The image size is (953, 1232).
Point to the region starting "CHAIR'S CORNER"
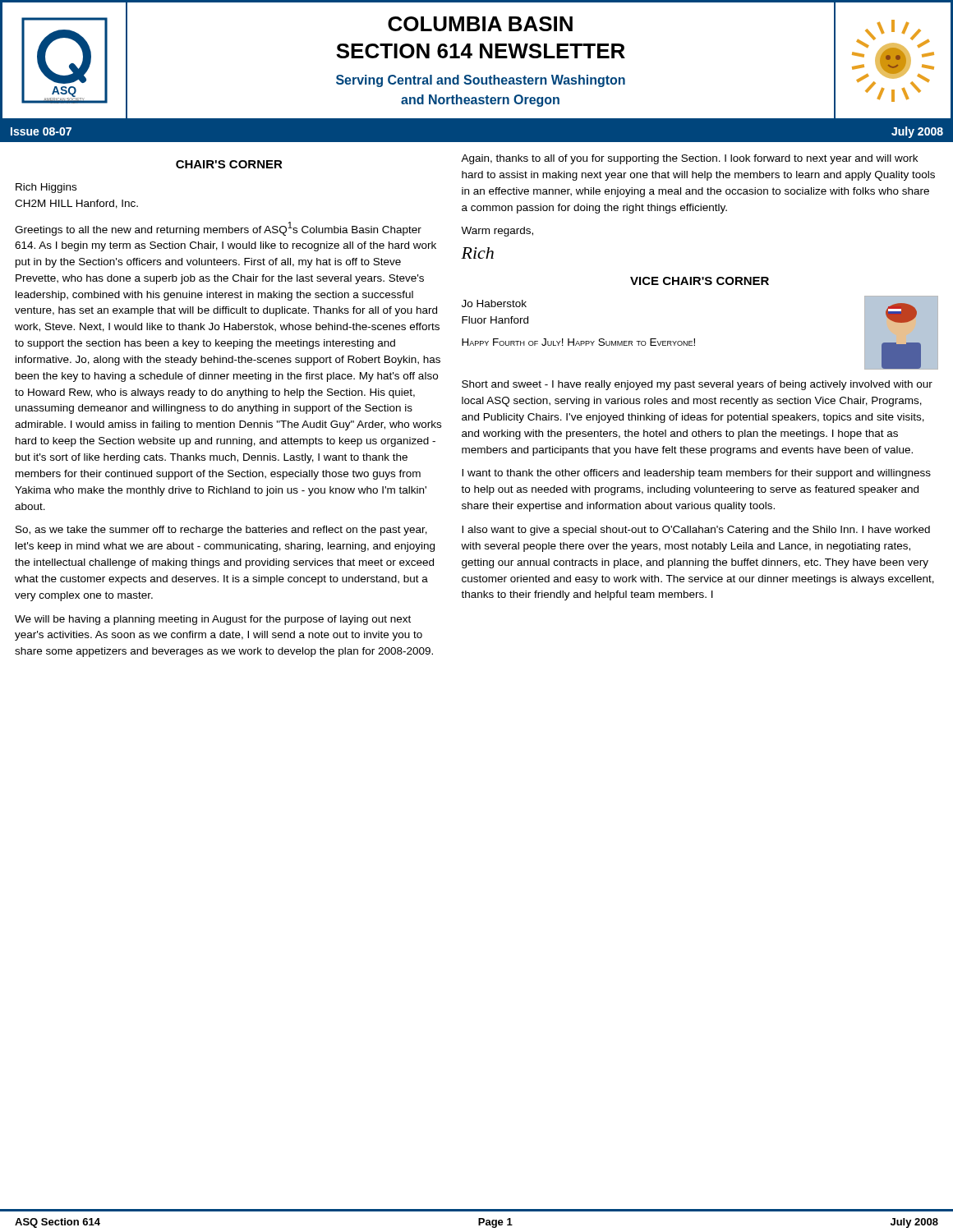(229, 164)
